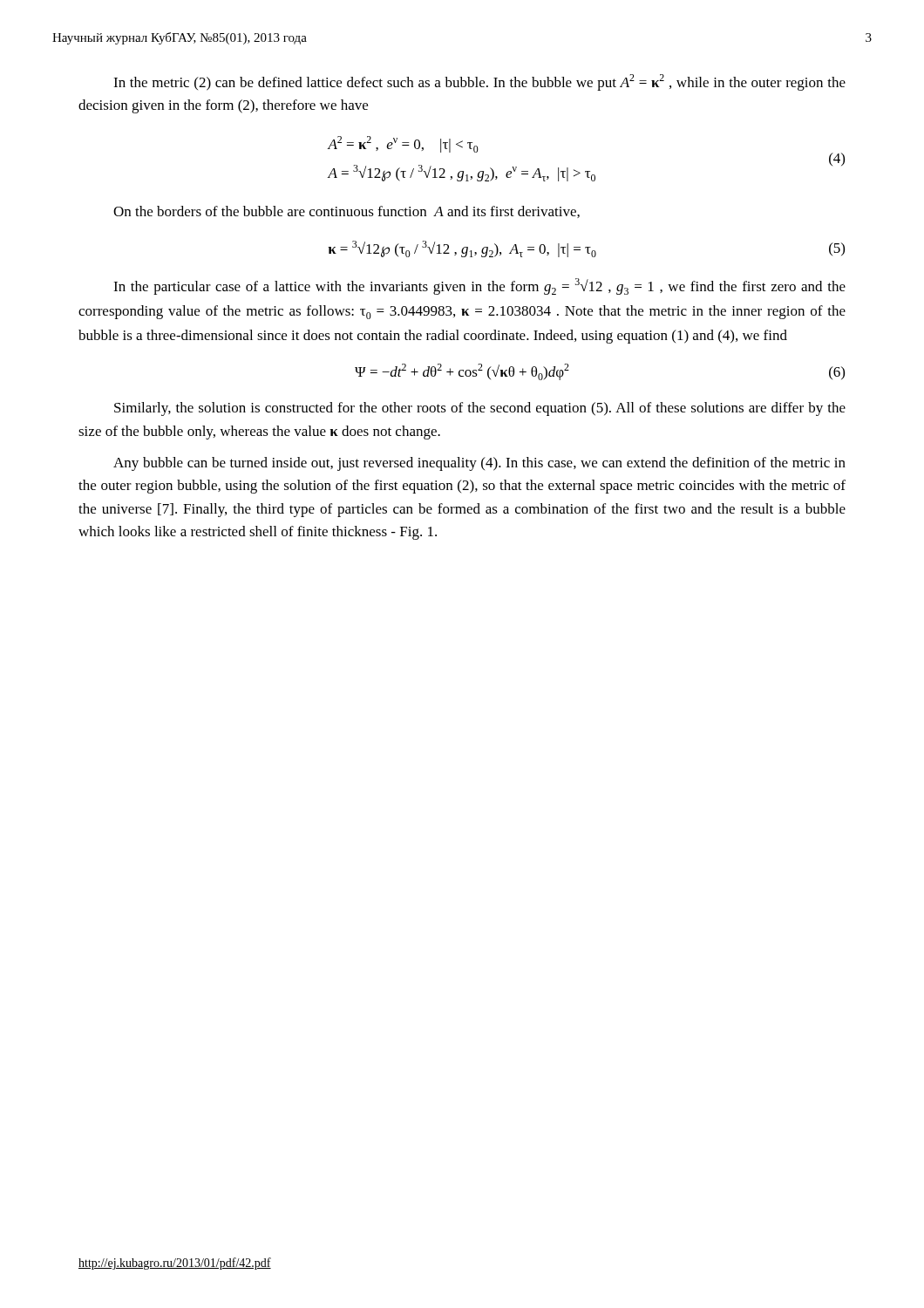Locate the passage starting "κ = 3√12℘ (τ0 / 3√12 , g1,"
The height and width of the screenshot is (1308, 924).
pyautogui.click(x=587, y=249)
